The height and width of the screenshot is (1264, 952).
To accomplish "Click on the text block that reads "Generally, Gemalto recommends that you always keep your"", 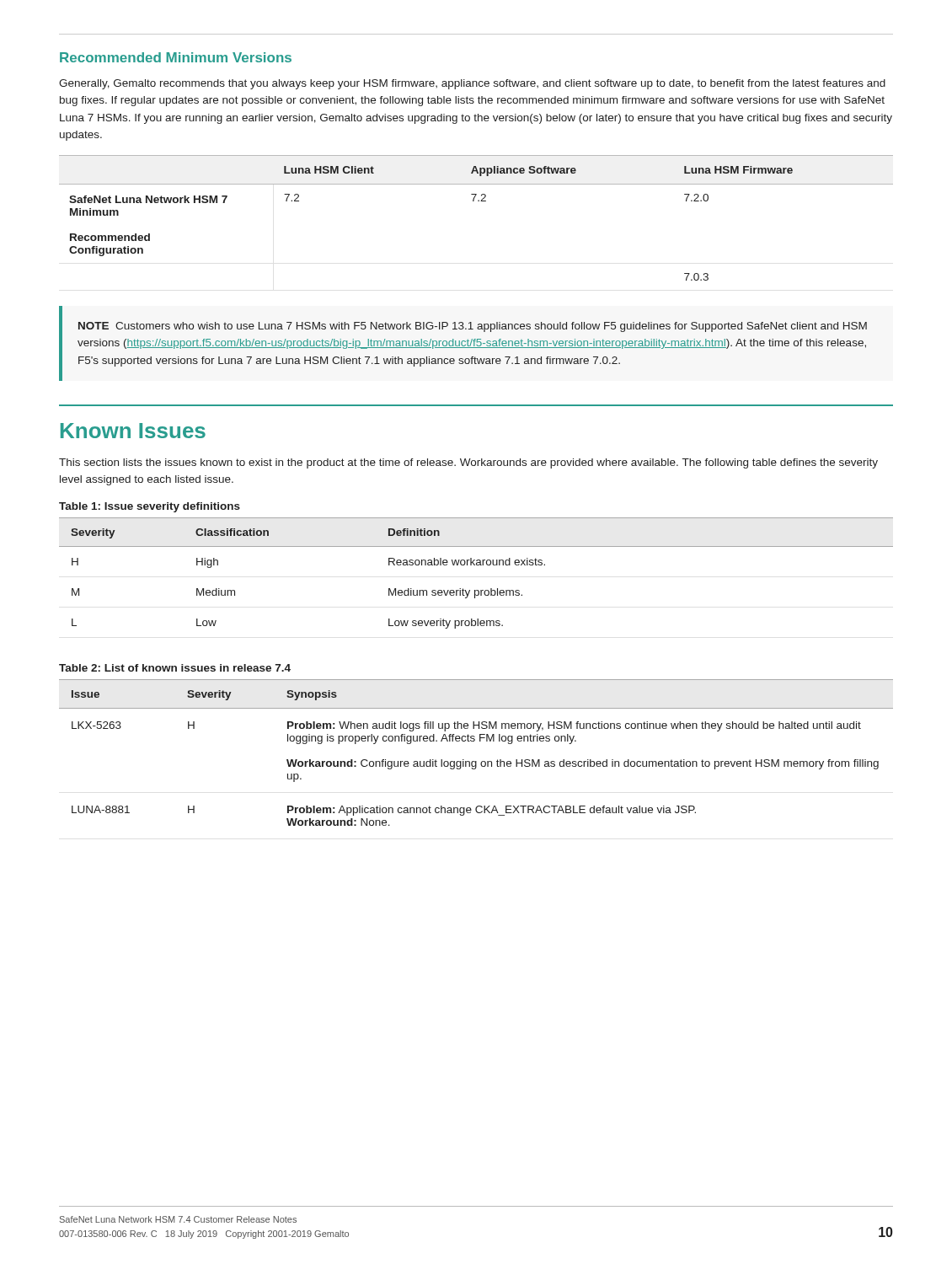I will (x=476, y=109).
